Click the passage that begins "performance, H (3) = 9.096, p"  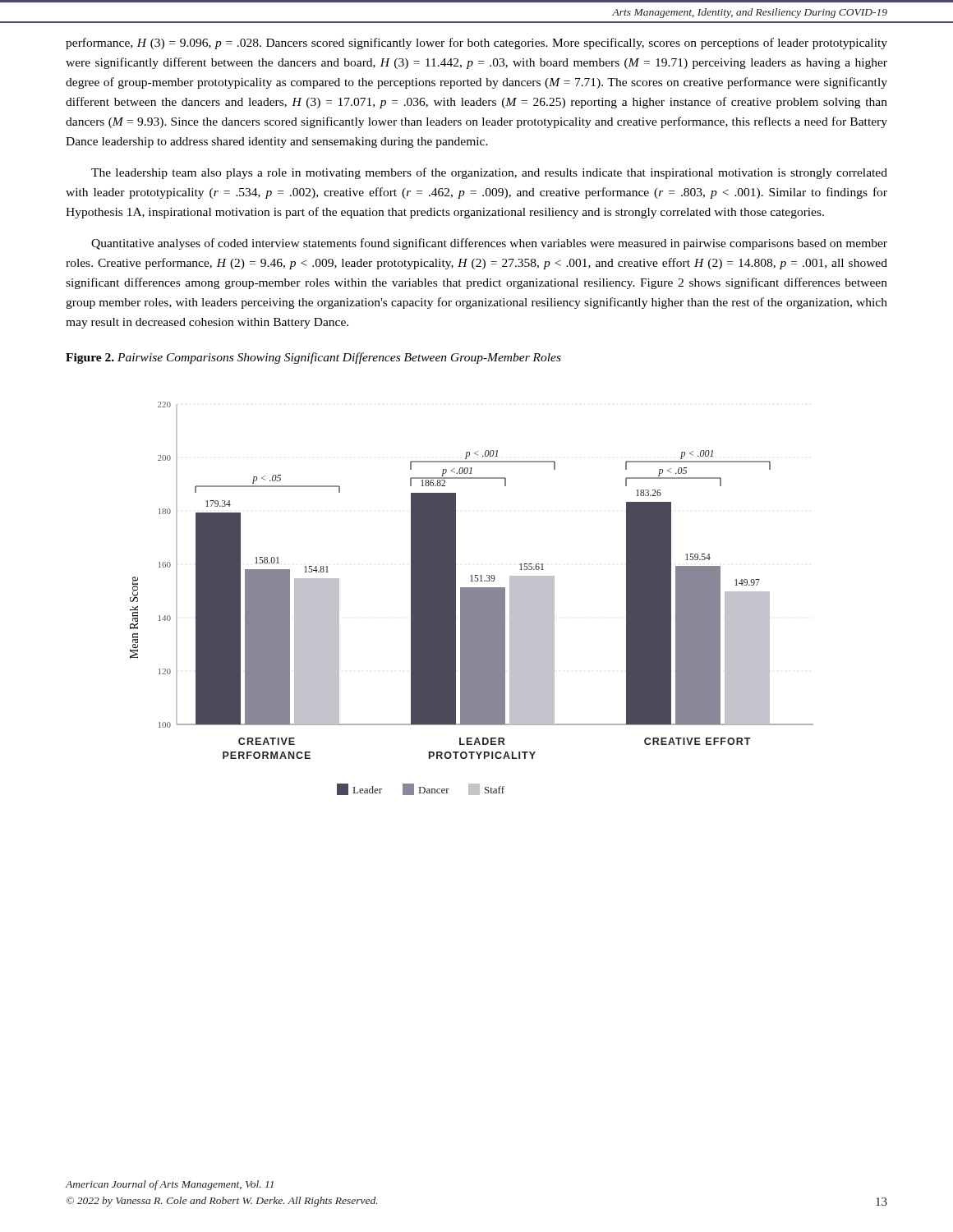click(x=476, y=92)
